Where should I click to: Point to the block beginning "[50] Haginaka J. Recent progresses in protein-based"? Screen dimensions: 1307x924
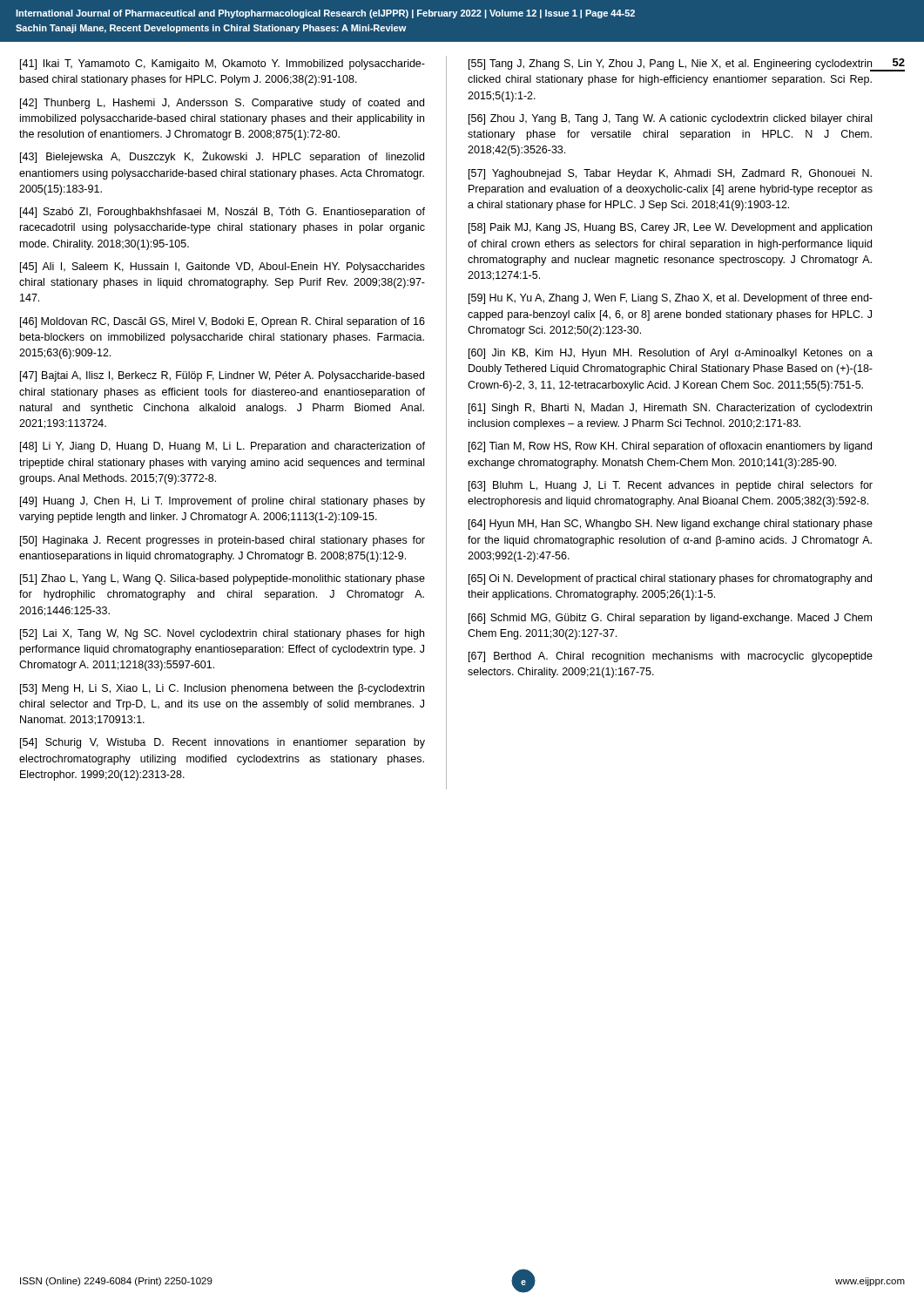pyautogui.click(x=222, y=548)
